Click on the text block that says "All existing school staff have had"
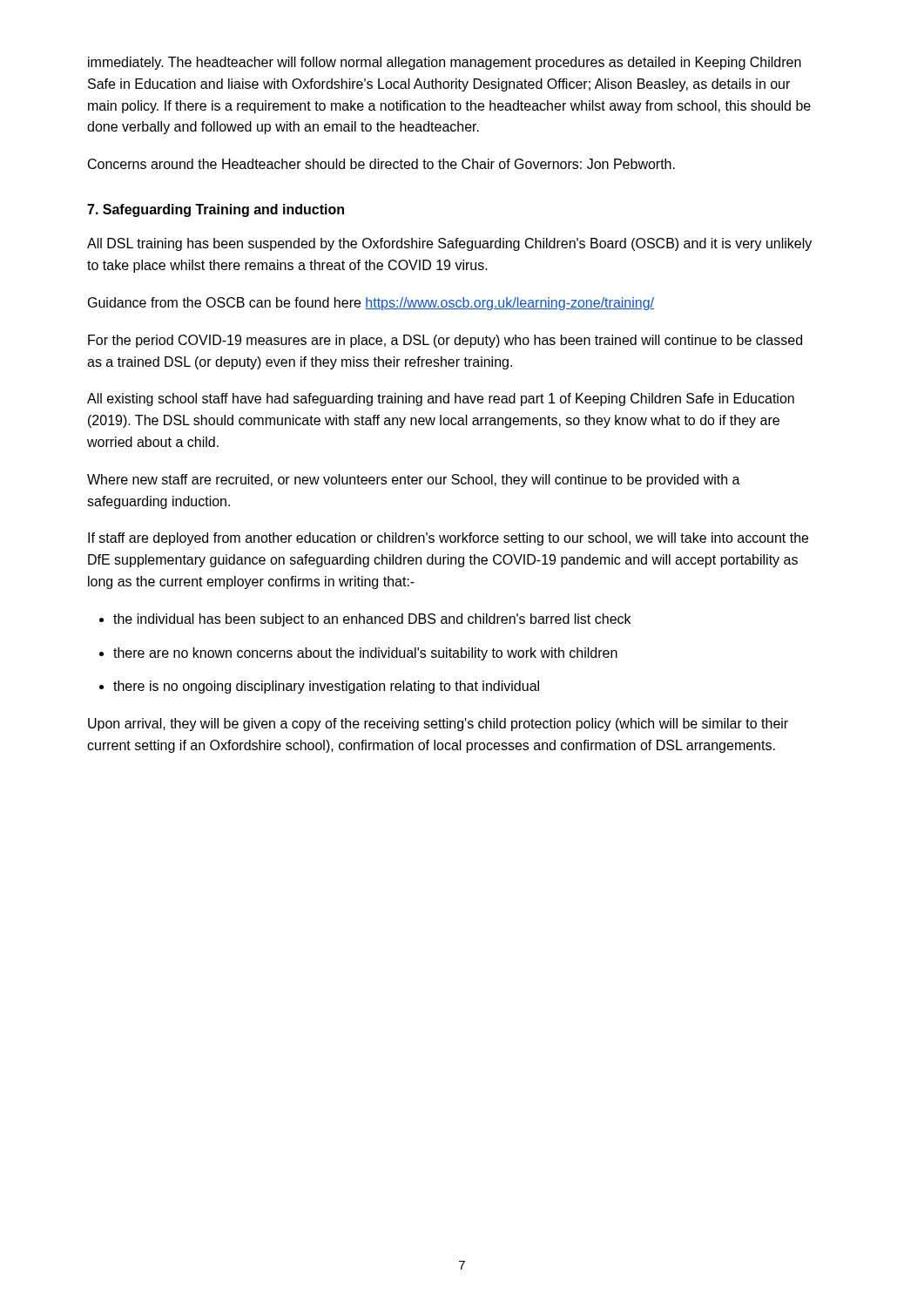Viewport: 924px width, 1307px height. (x=441, y=421)
